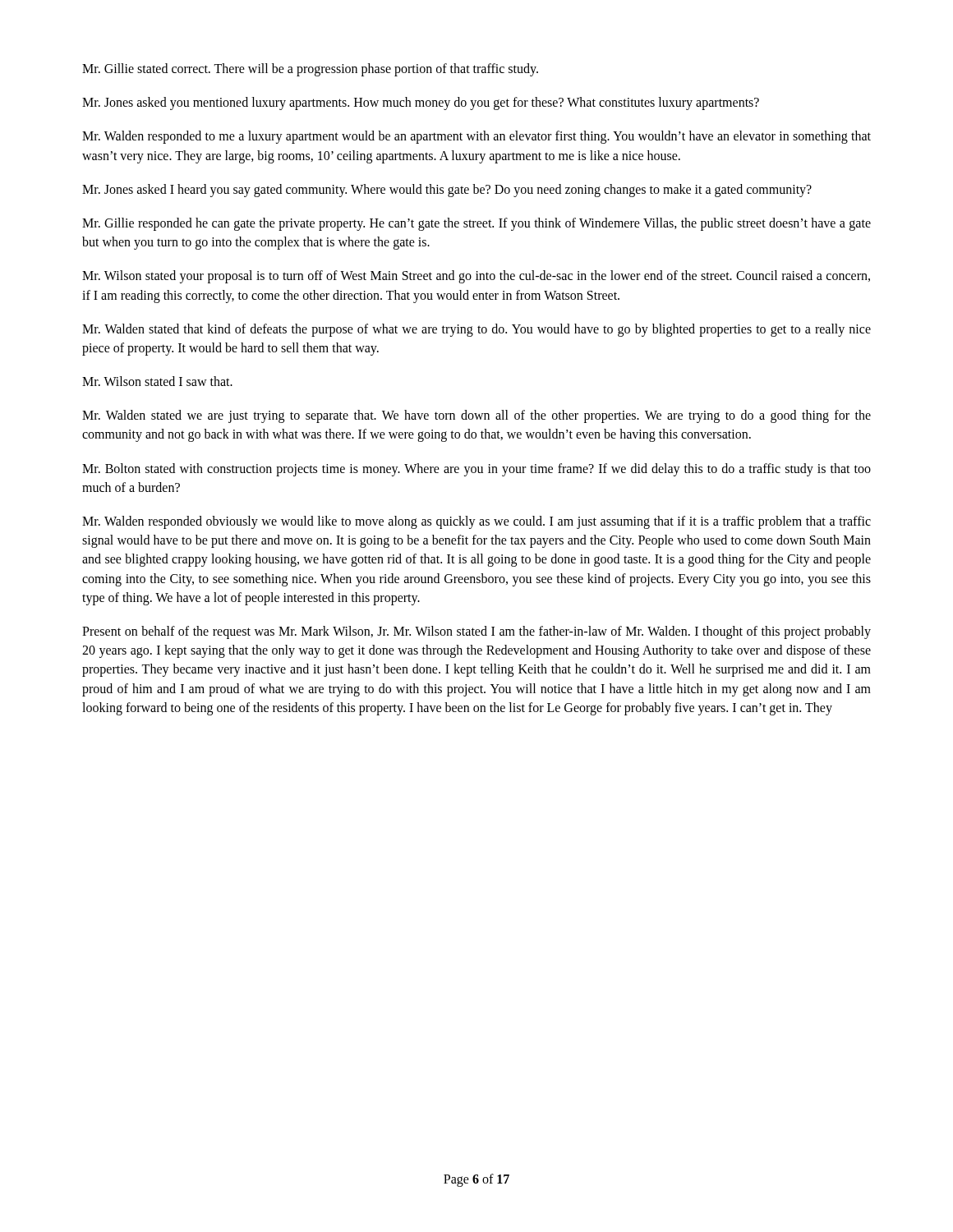
Task: Locate the text block that says "Mr. Walden stated that kind"
Action: (x=476, y=338)
